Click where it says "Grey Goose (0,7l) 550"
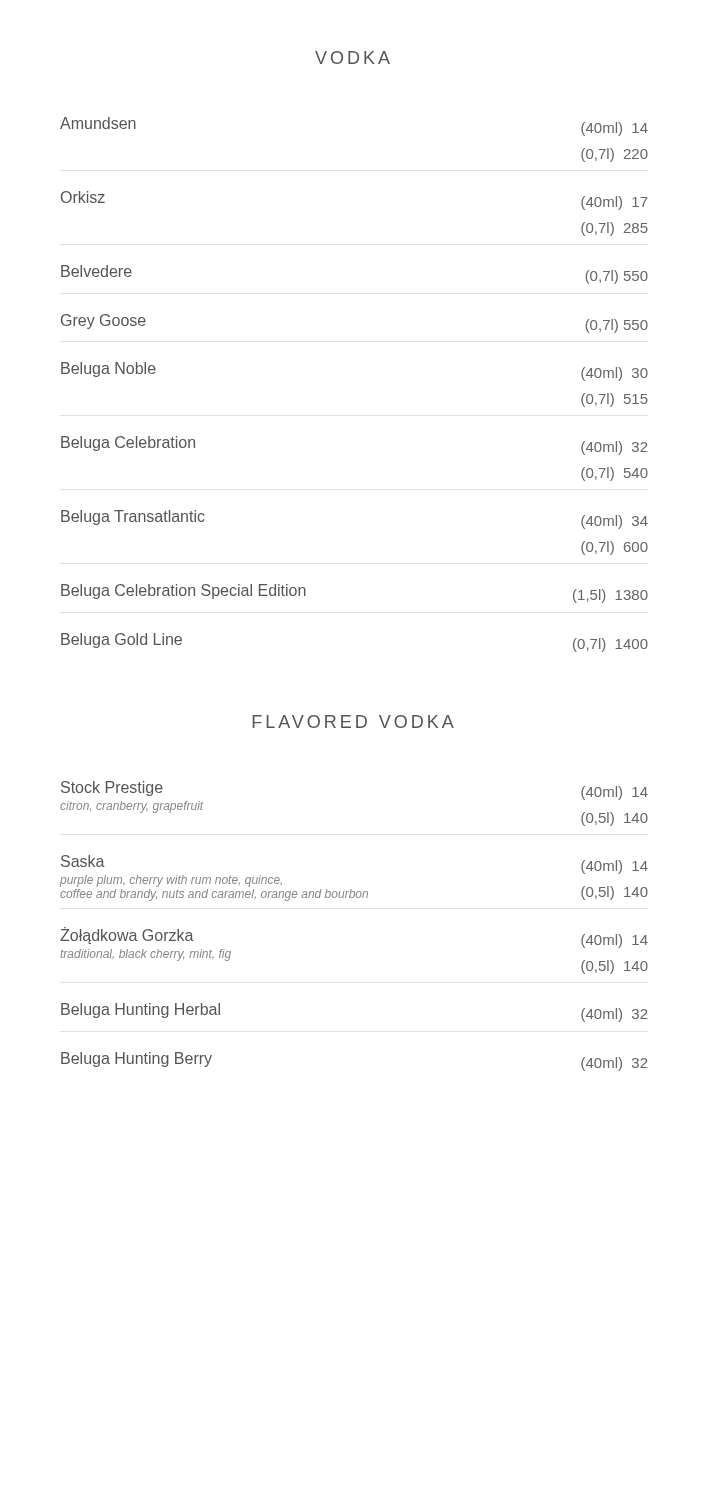The width and height of the screenshot is (708, 1500). 104,324
